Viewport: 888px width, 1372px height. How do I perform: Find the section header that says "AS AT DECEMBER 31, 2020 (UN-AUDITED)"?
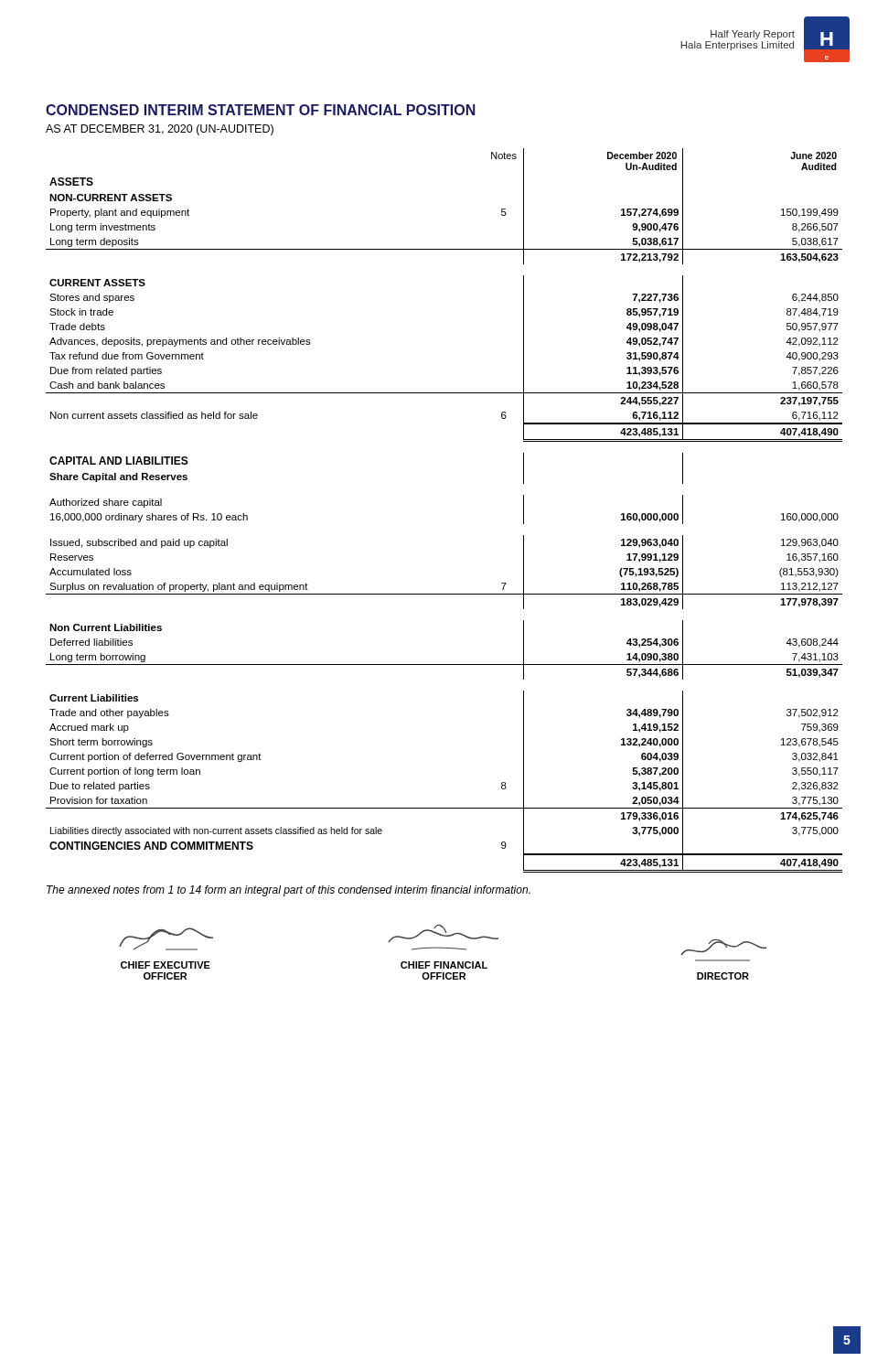coord(160,129)
